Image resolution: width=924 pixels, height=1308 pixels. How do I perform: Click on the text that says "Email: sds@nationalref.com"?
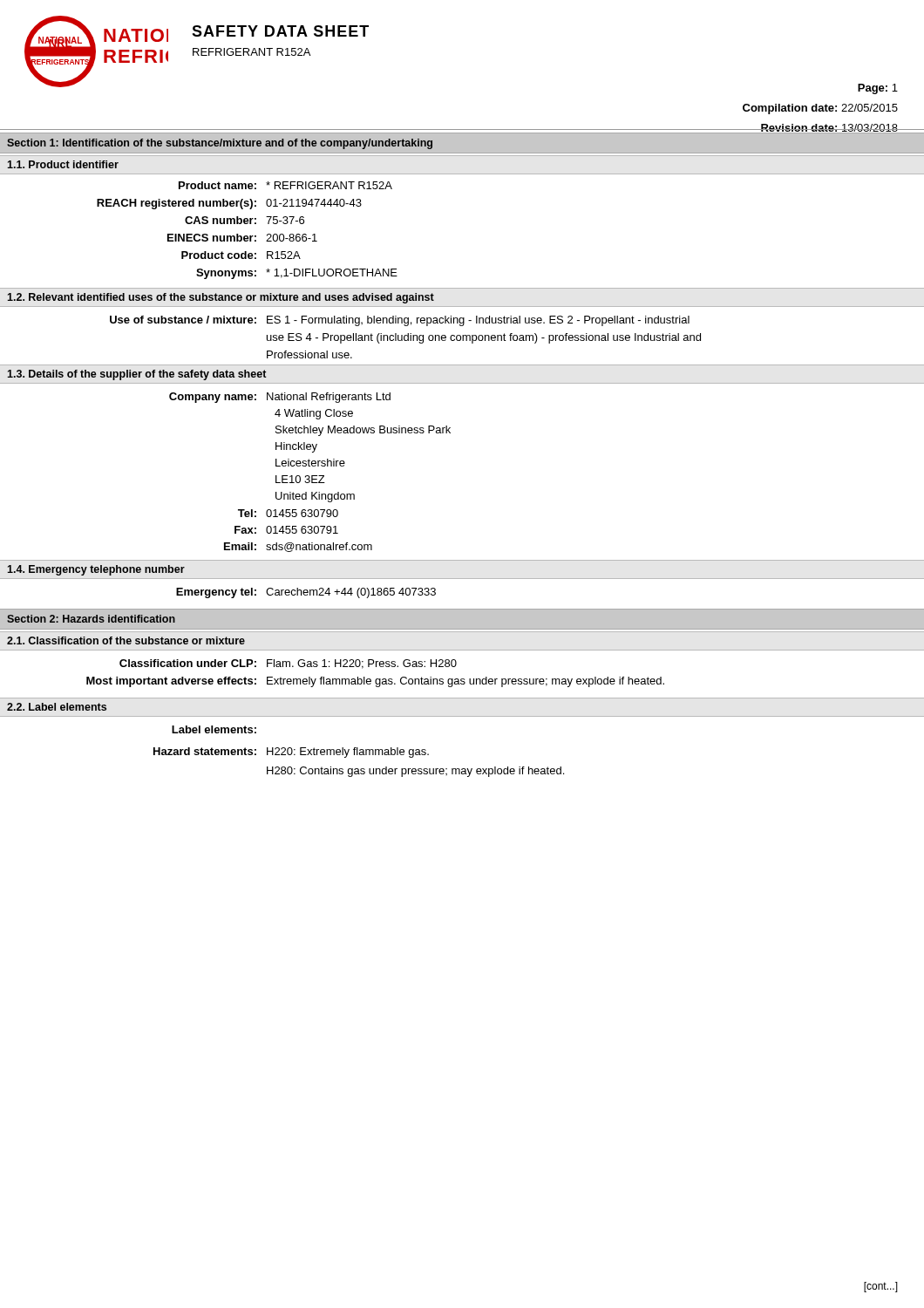(298, 547)
